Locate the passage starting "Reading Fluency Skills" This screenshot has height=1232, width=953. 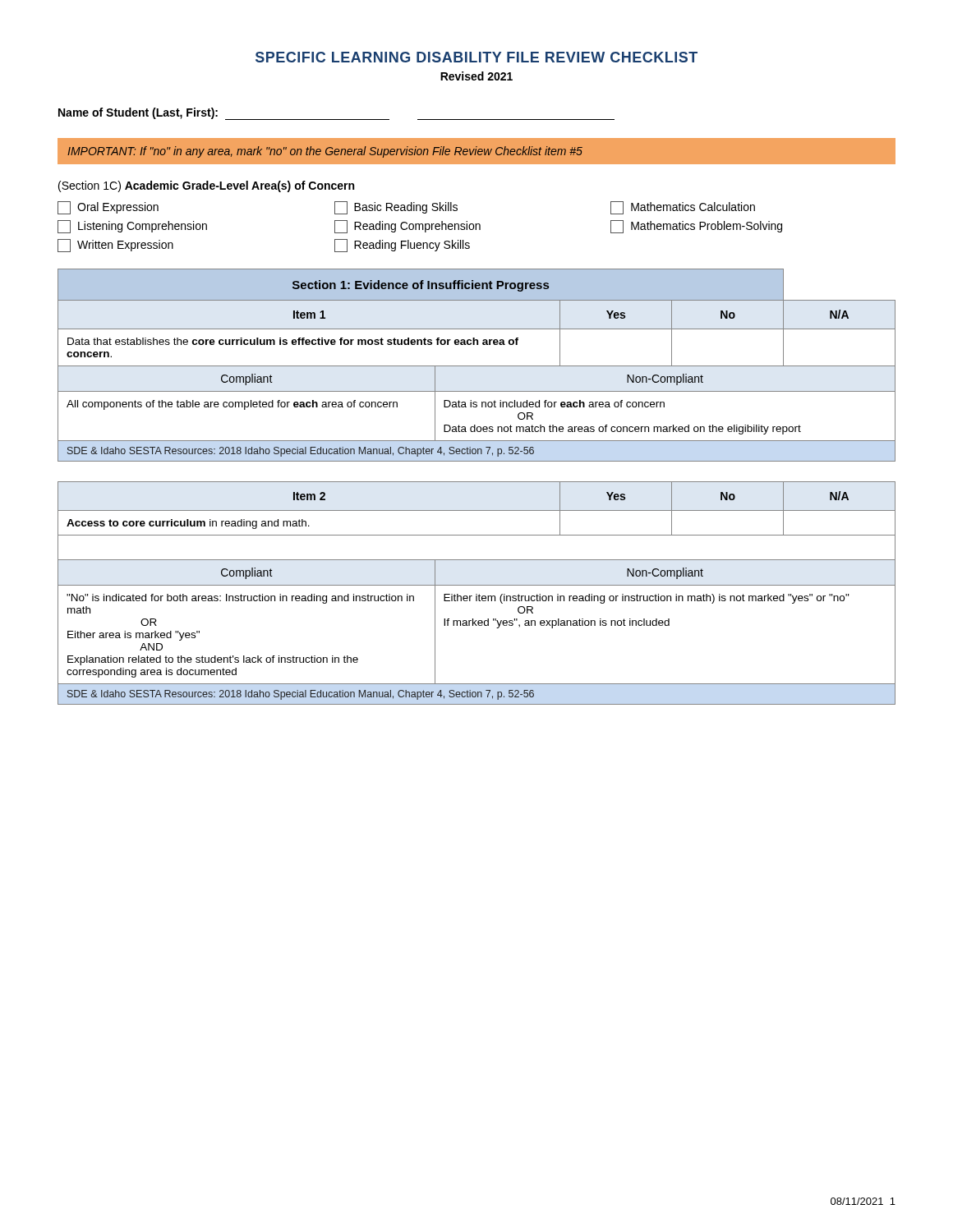pyautogui.click(x=402, y=245)
